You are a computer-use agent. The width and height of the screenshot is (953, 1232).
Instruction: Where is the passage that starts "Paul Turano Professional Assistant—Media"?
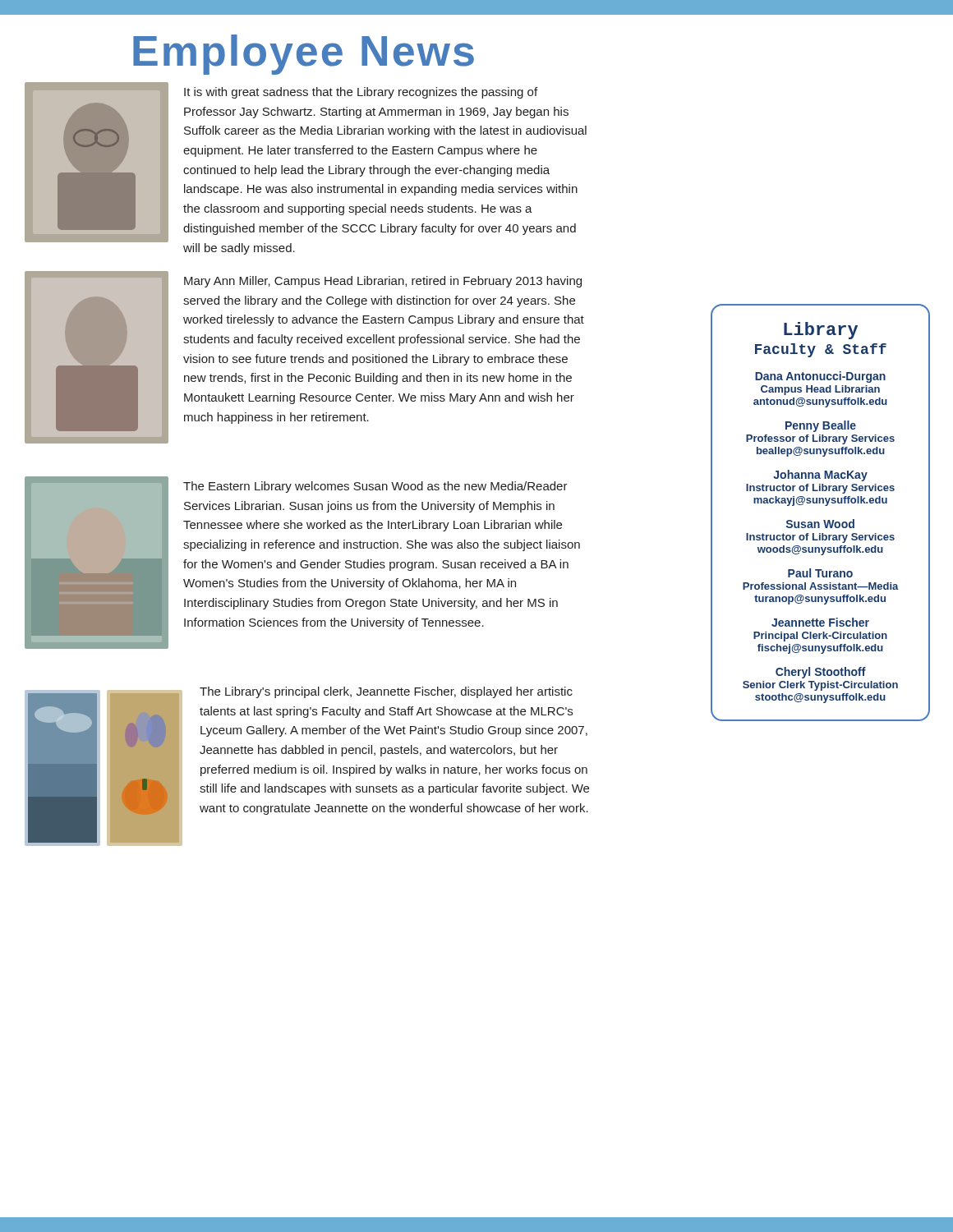tap(820, 586)
